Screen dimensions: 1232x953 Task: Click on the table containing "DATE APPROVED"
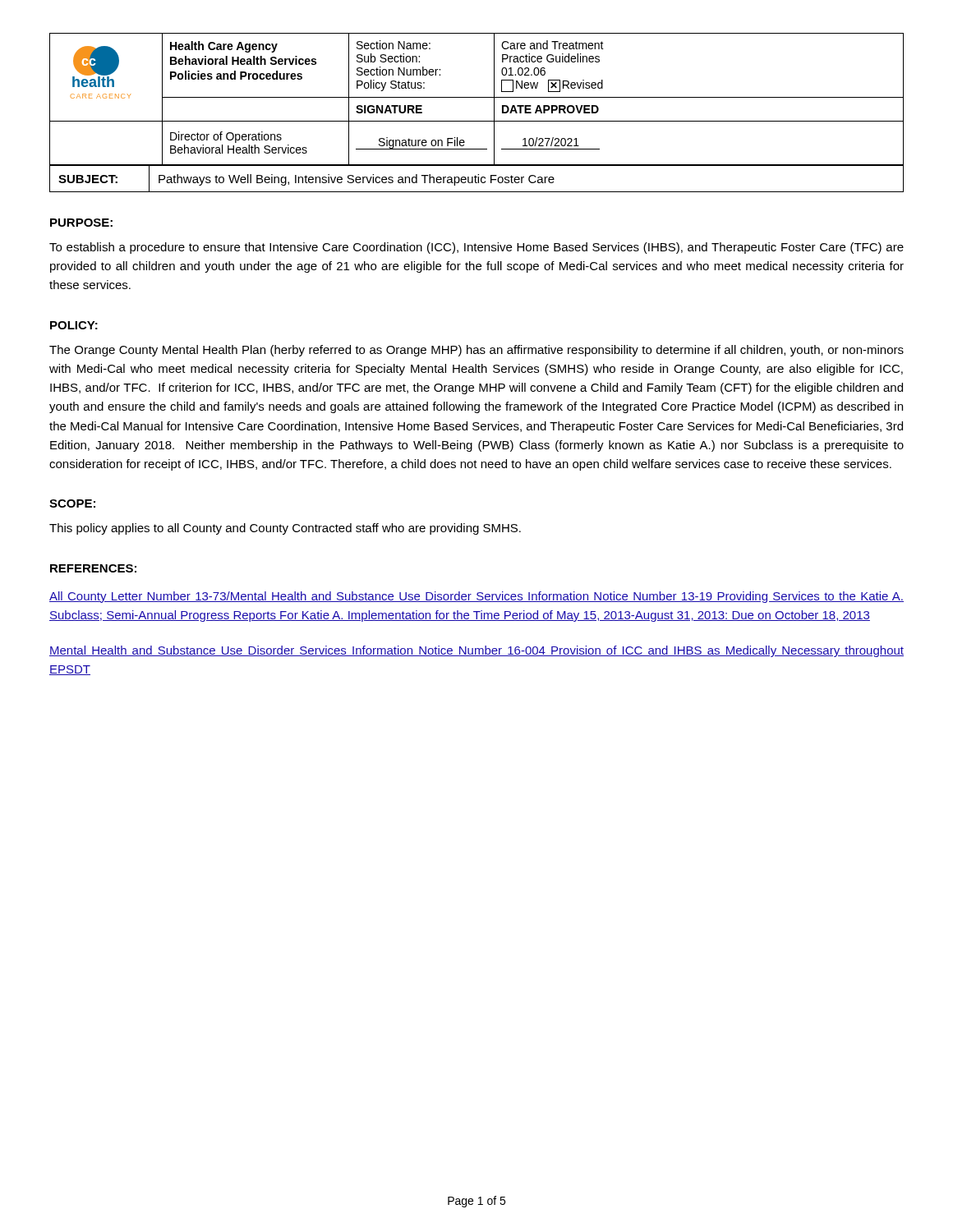[476, 99]
